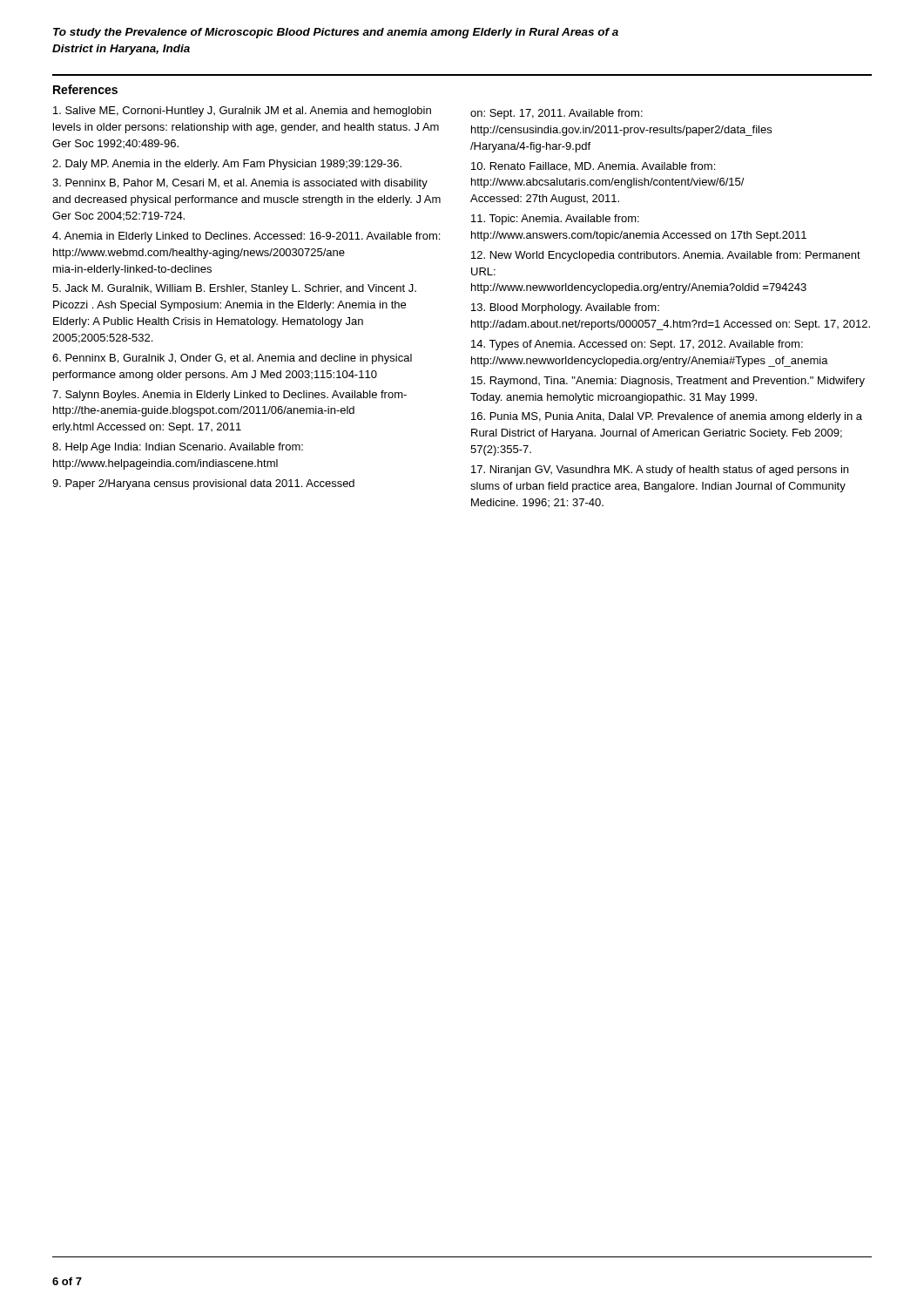Navigate to the block starting "10. Renato Faillace, MD. Anemia. Available from:http://www.abcsalutaris.com/english/content/view/6/15/Accessed:"

pos(671,183)
